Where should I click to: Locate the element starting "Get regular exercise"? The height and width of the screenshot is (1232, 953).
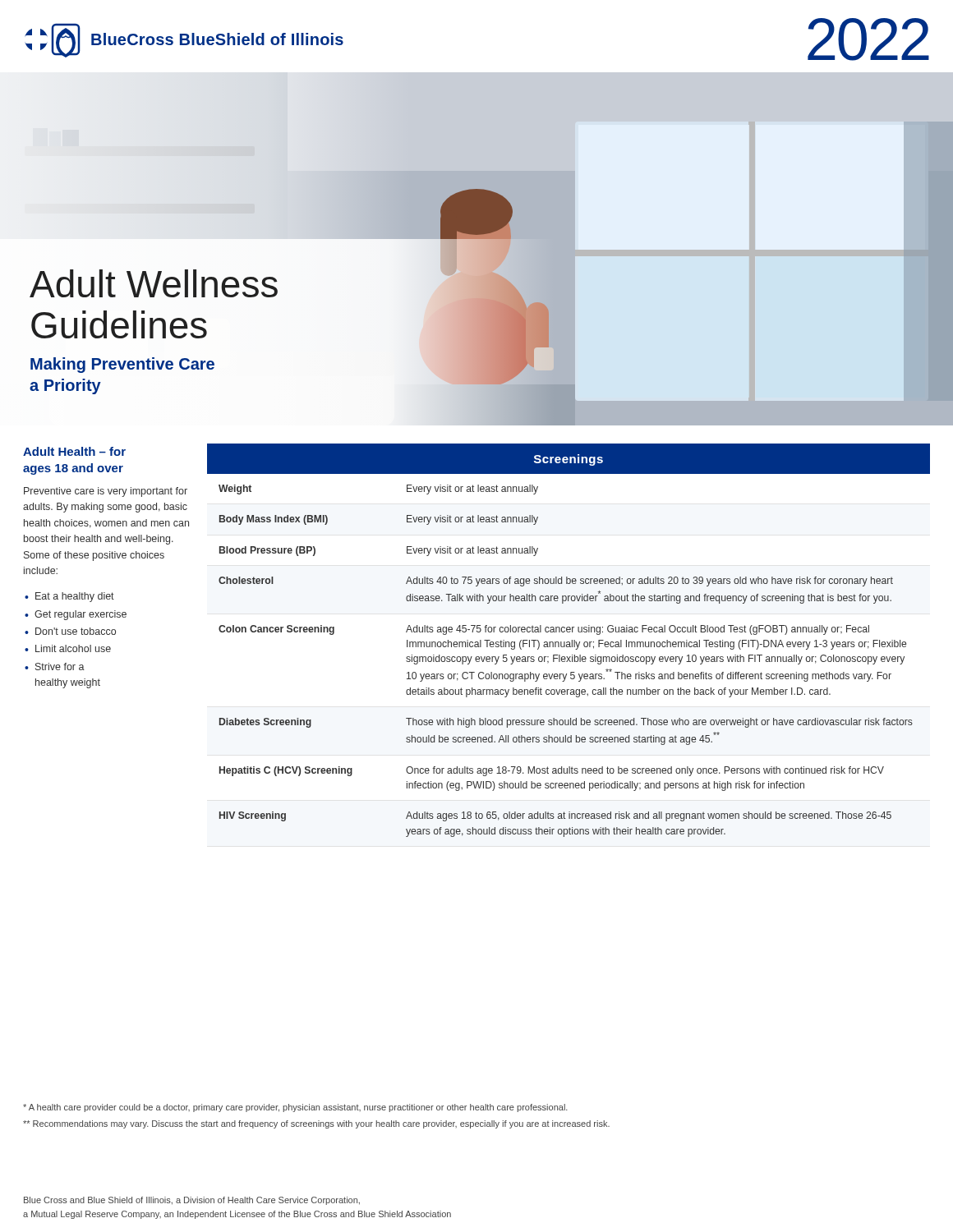(x=81, y=614)
